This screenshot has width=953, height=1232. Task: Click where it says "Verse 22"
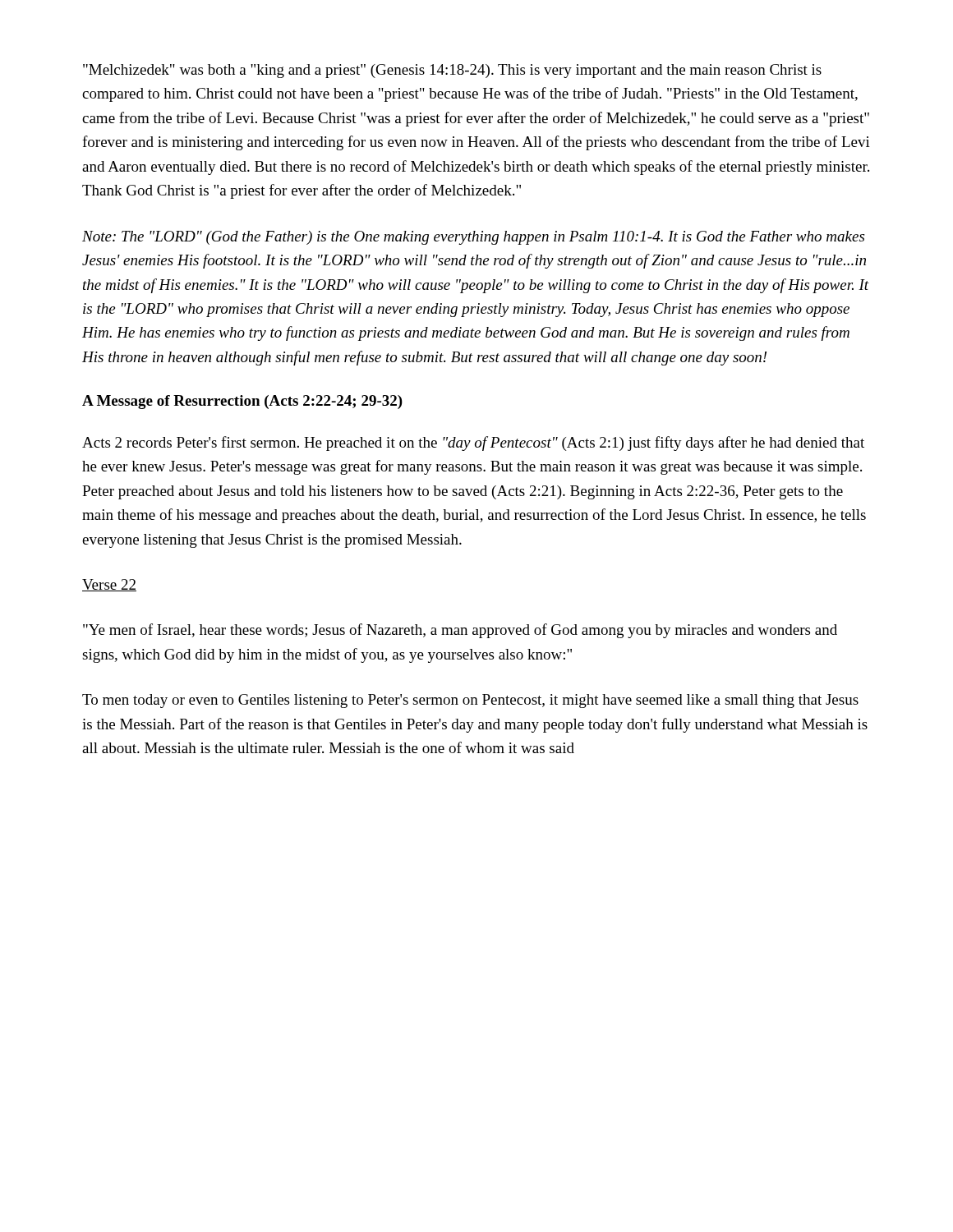pyautogui.click(x=109, y=584)
